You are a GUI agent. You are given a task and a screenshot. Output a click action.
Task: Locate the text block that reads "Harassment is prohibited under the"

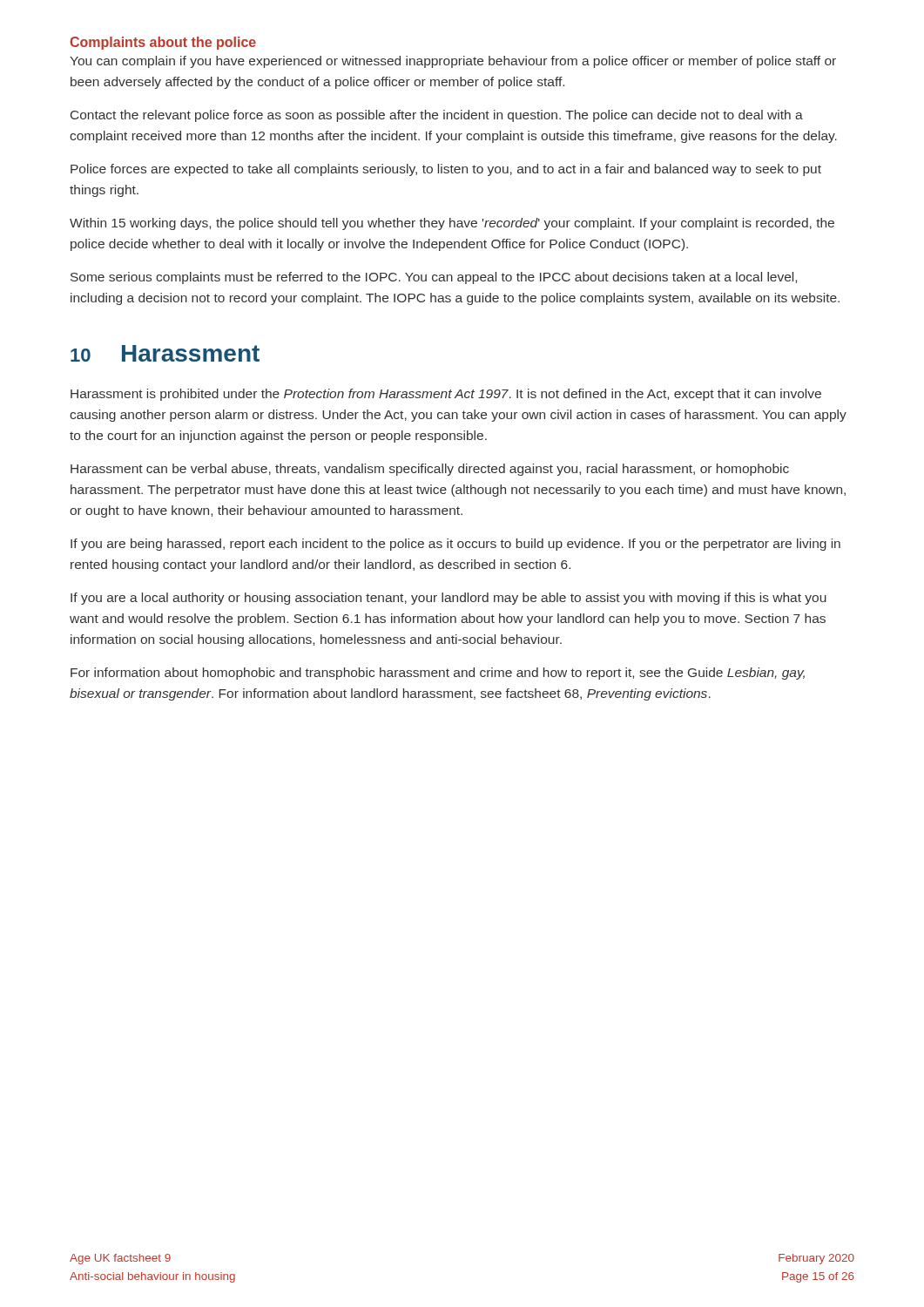(458, 414)
